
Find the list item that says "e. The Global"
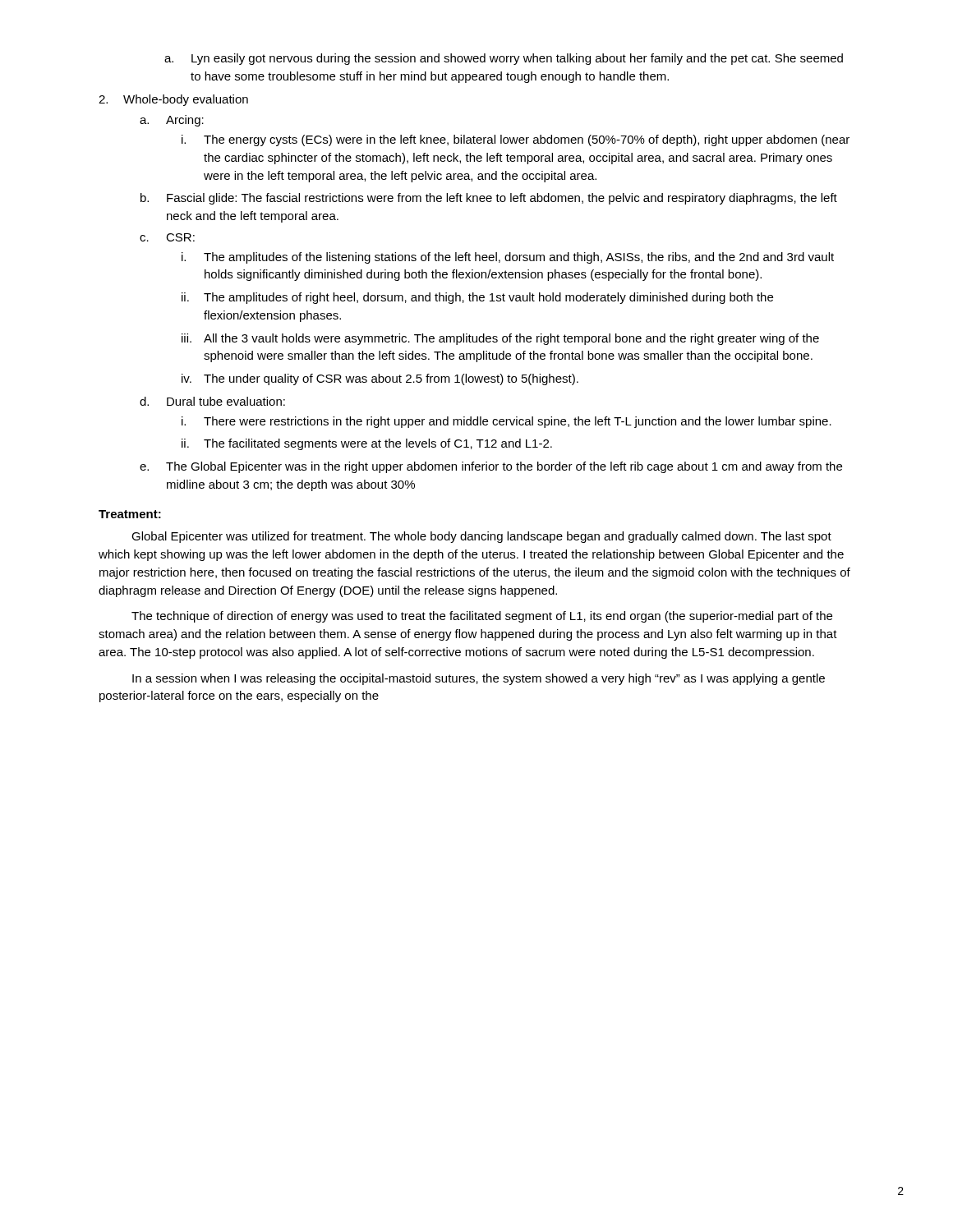coord(497,475)
